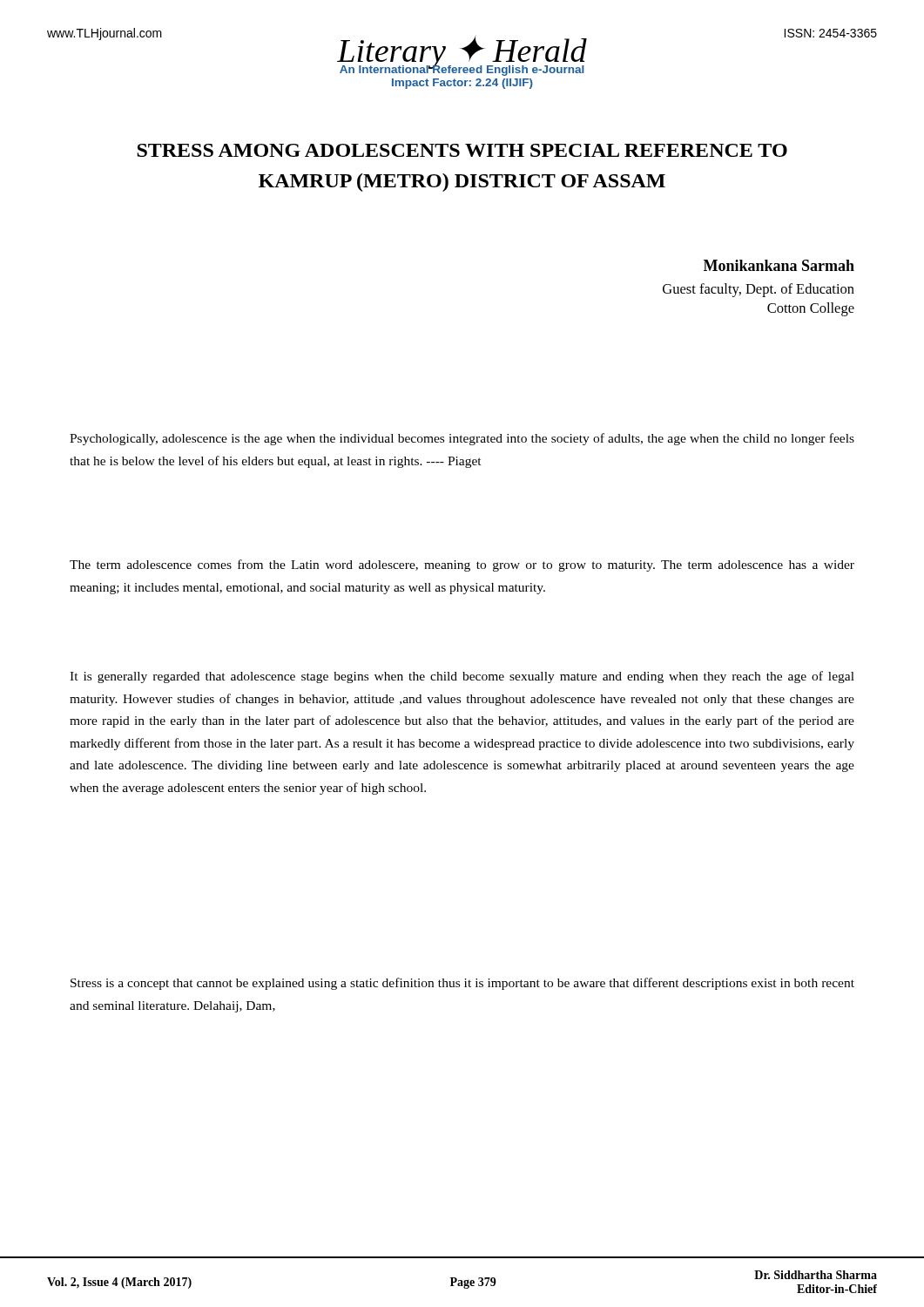The image size is (924, 1307).
Task: Click the passage that begins "It is generally"
Action: pyautogui.click(x=462, y=731)
